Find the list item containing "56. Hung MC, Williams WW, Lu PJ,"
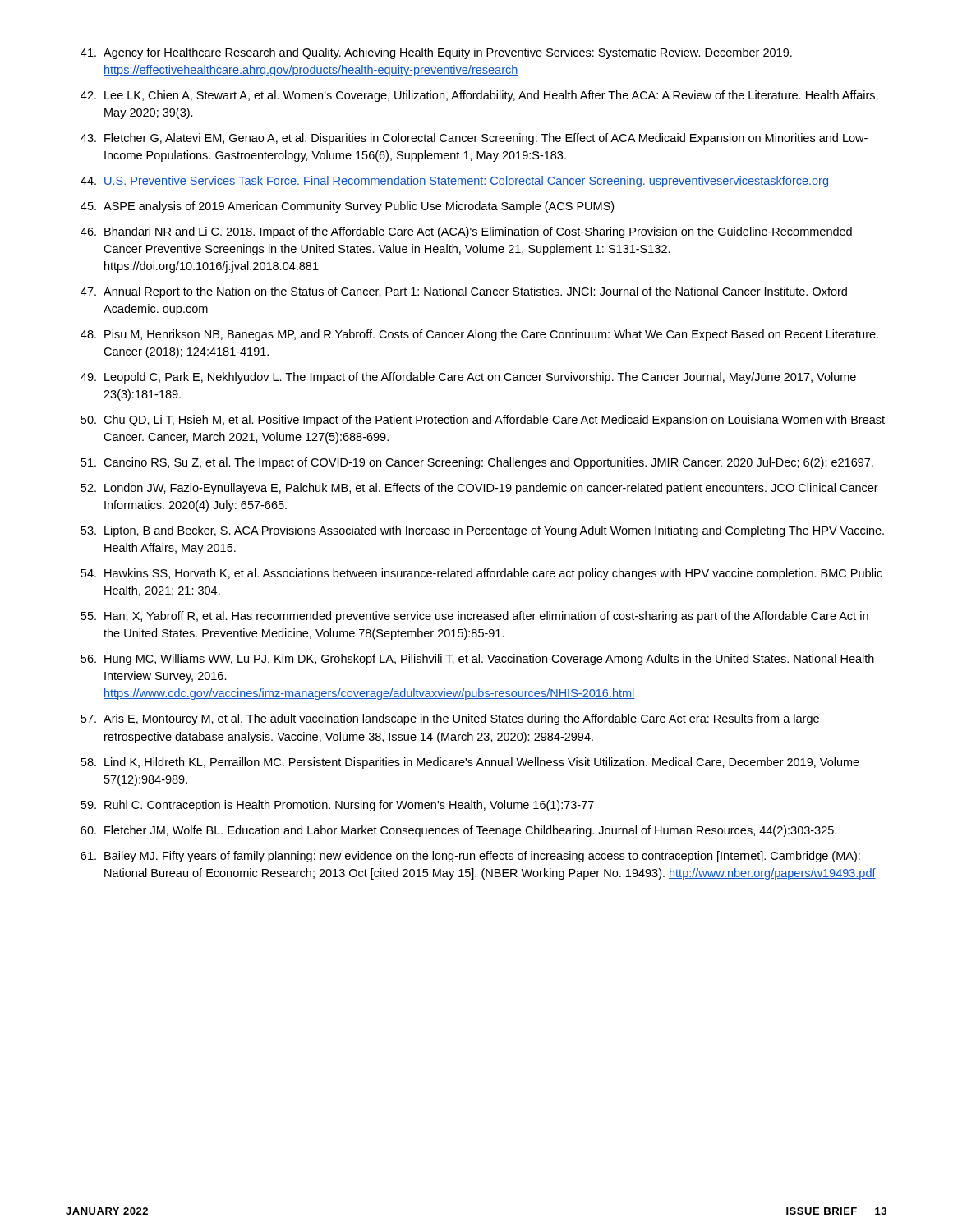 pyautogui.click(x=476, y=677)
